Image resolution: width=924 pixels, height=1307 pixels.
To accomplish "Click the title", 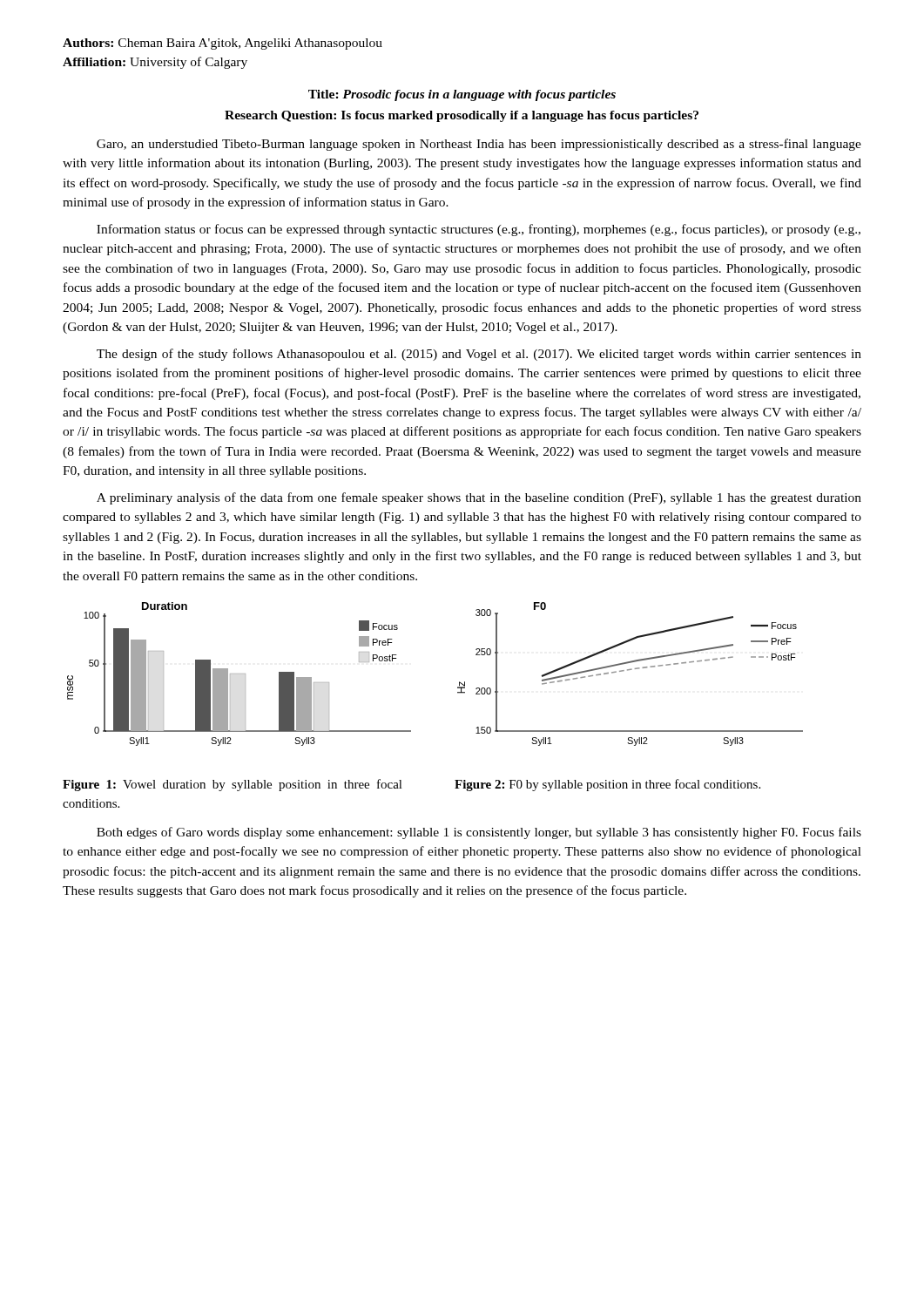I will (462, 94).
